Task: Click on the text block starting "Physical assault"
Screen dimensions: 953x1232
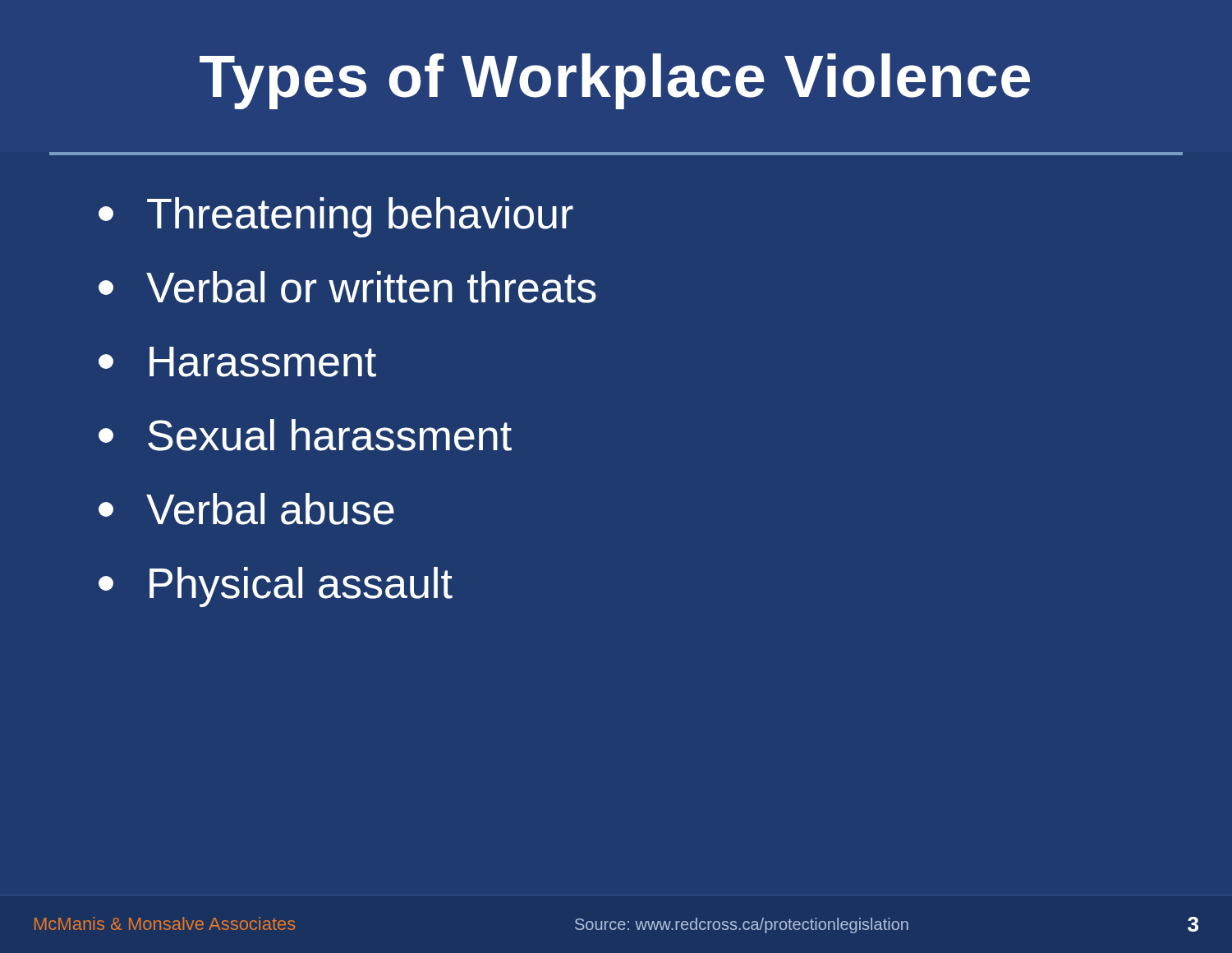Action: (x=275, y=583)
